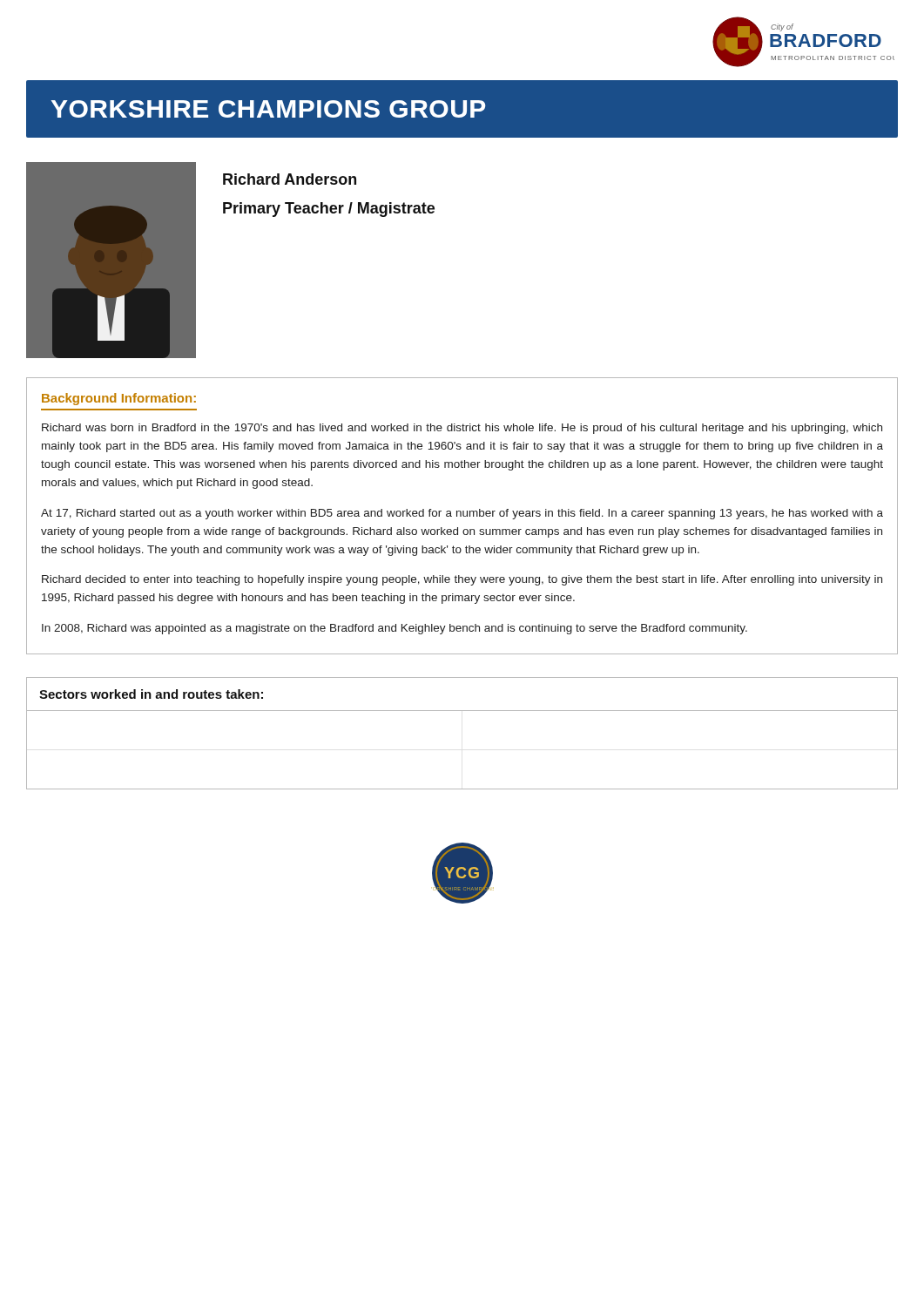Screen dimensions: 1307x924
Task: Point to the block beginning "At 17, Richard started out as a youth"
Action: tap(462, 531)
